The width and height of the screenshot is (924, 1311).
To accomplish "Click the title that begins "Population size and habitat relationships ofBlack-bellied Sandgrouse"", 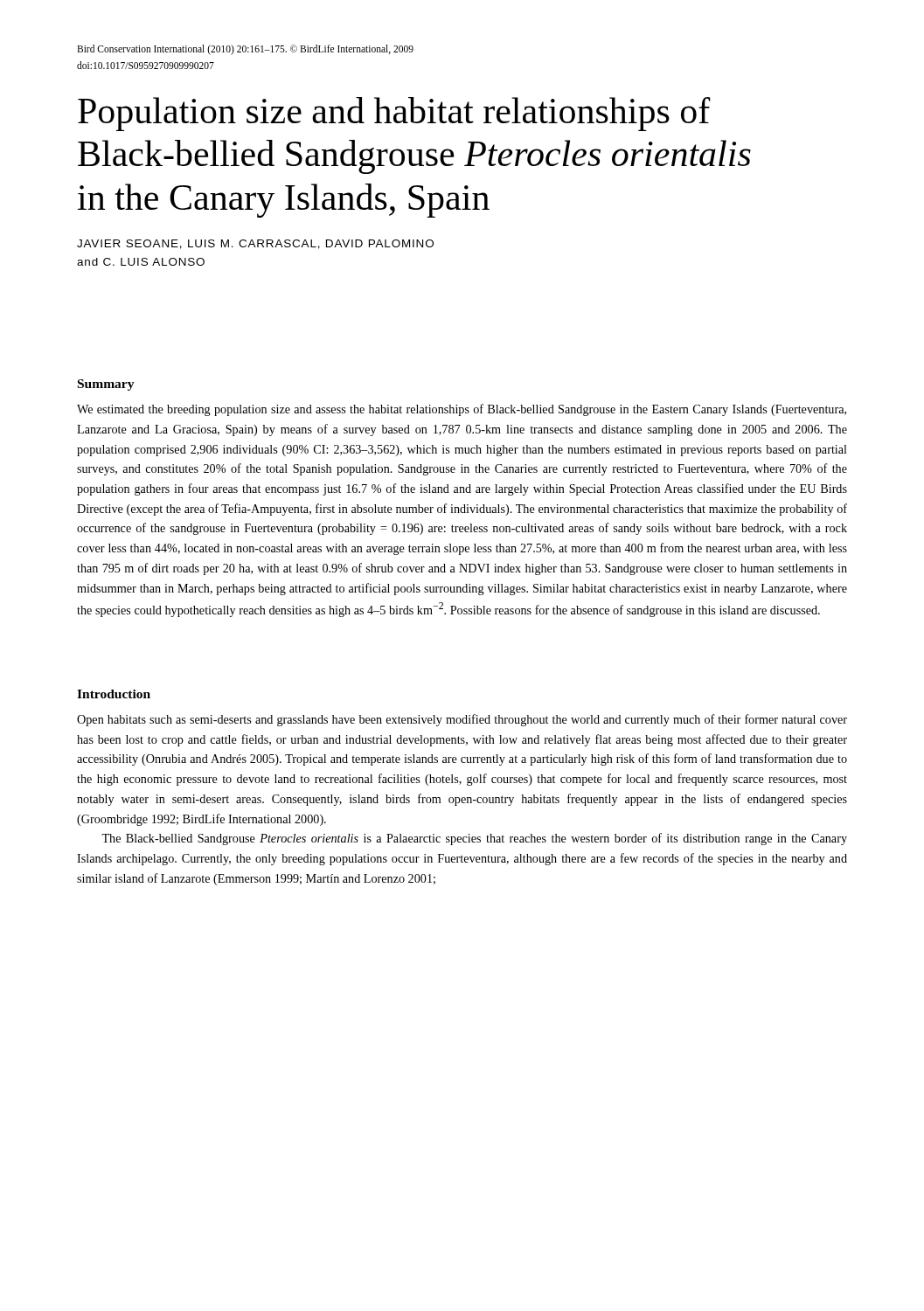I will 462,155.
